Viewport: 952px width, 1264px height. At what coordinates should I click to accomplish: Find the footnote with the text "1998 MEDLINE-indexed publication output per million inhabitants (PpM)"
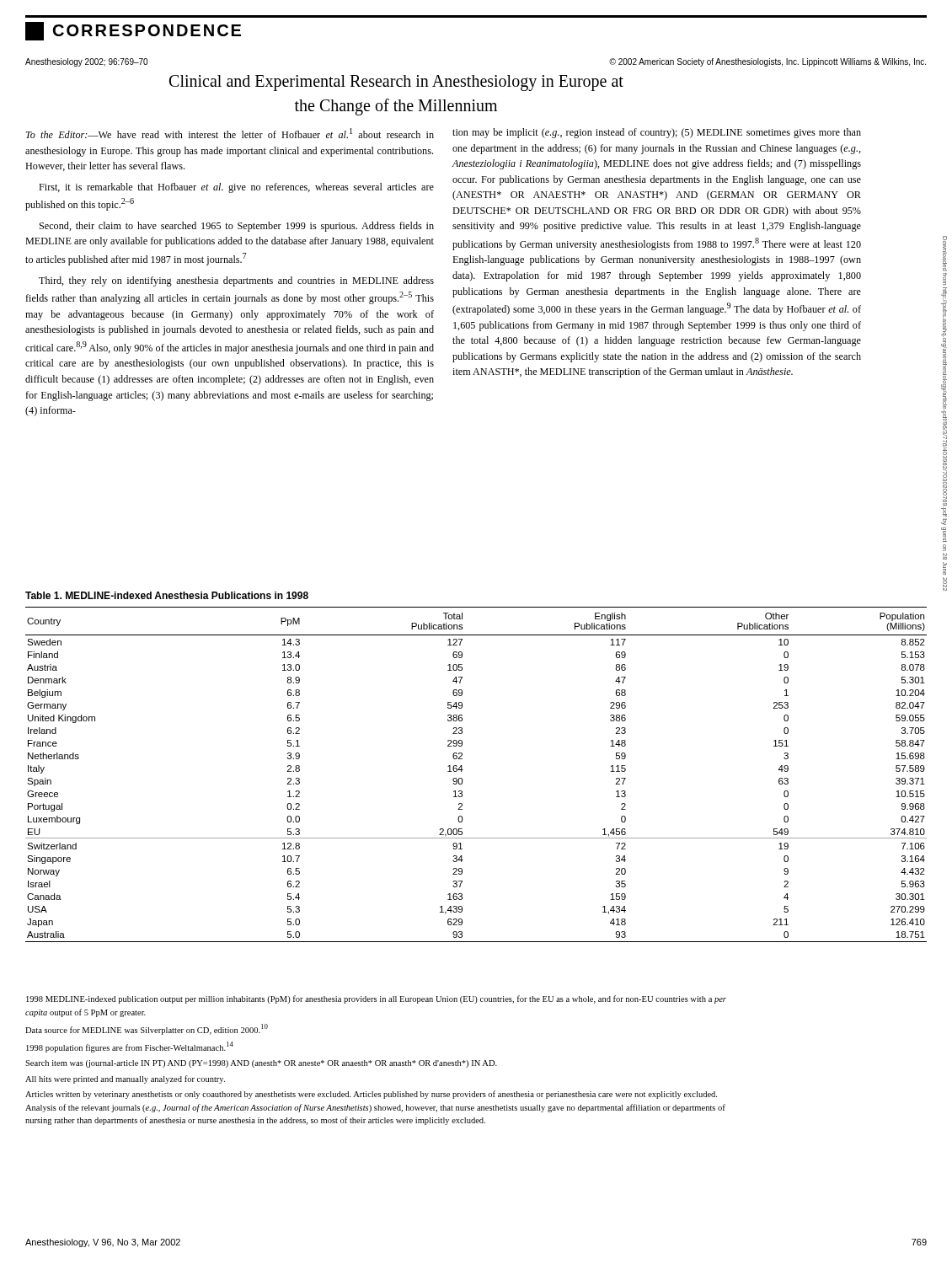tap(376, 1006)
